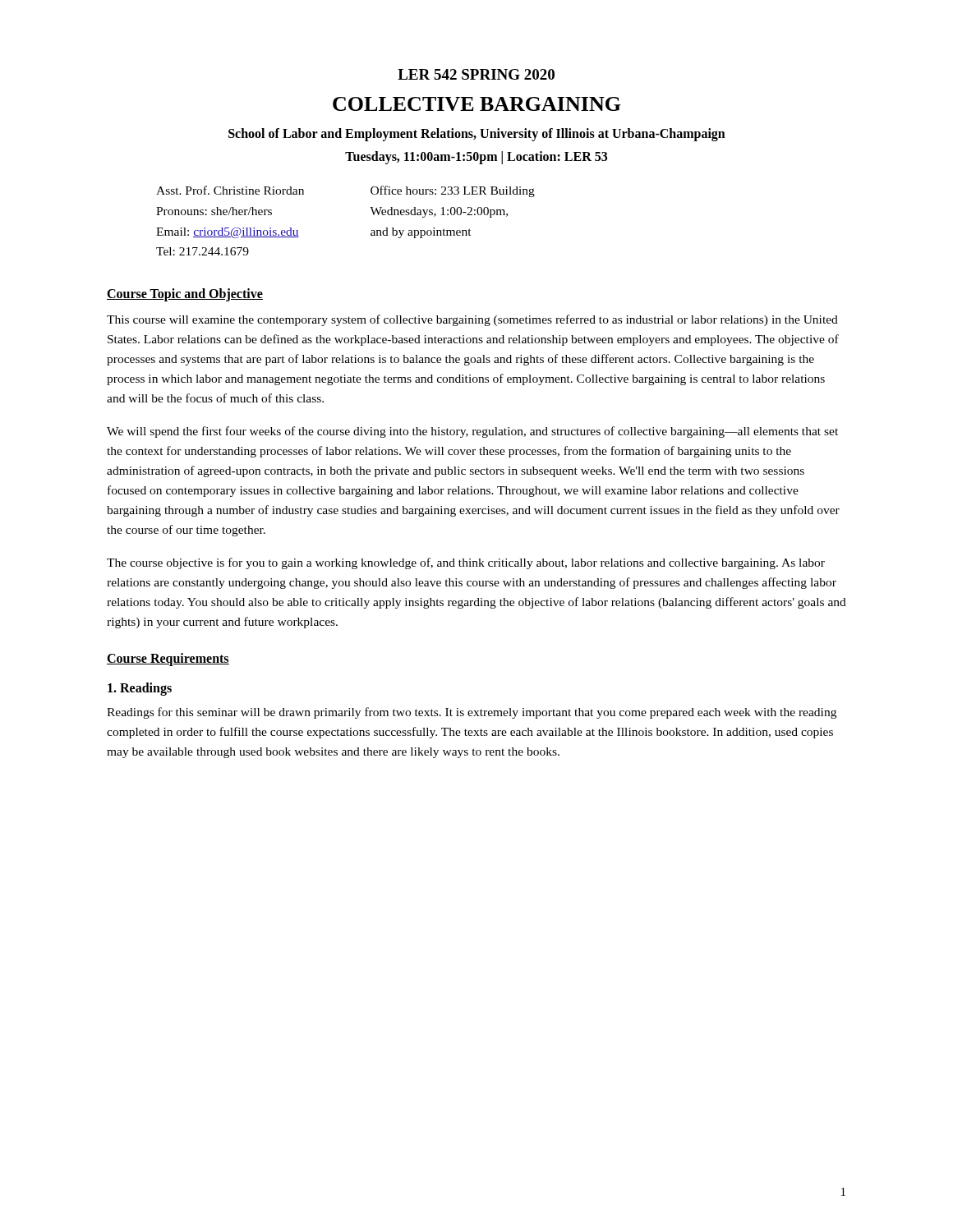Find the element starting "COLLECTIVE BARGAINING"
953x1232 pixels.
[x=476, y=104]
